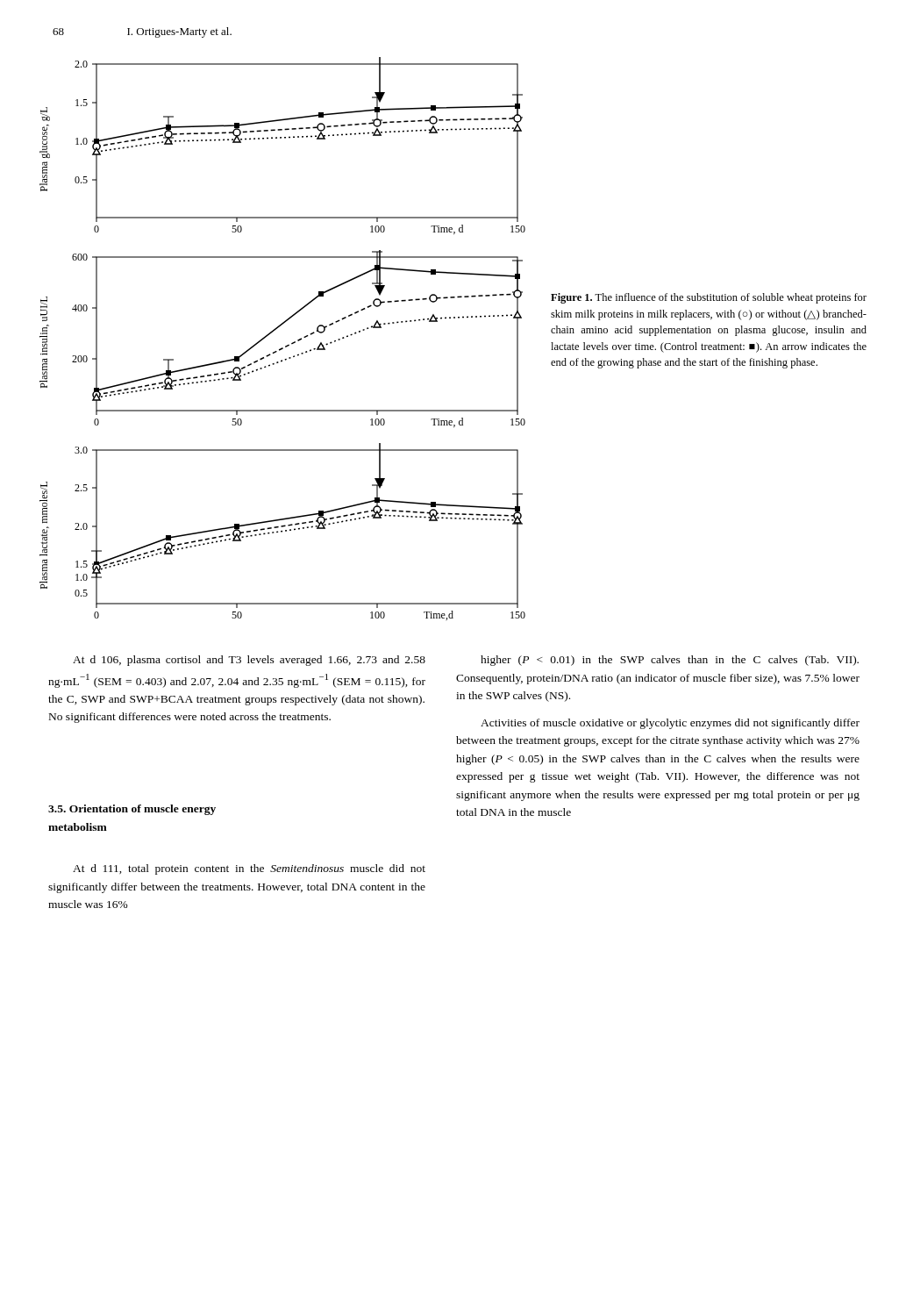Select the text starting "higher (P < 0.01) in the SWP calves"
This screenshot has width=906, height=1316.
click(658, 736)
